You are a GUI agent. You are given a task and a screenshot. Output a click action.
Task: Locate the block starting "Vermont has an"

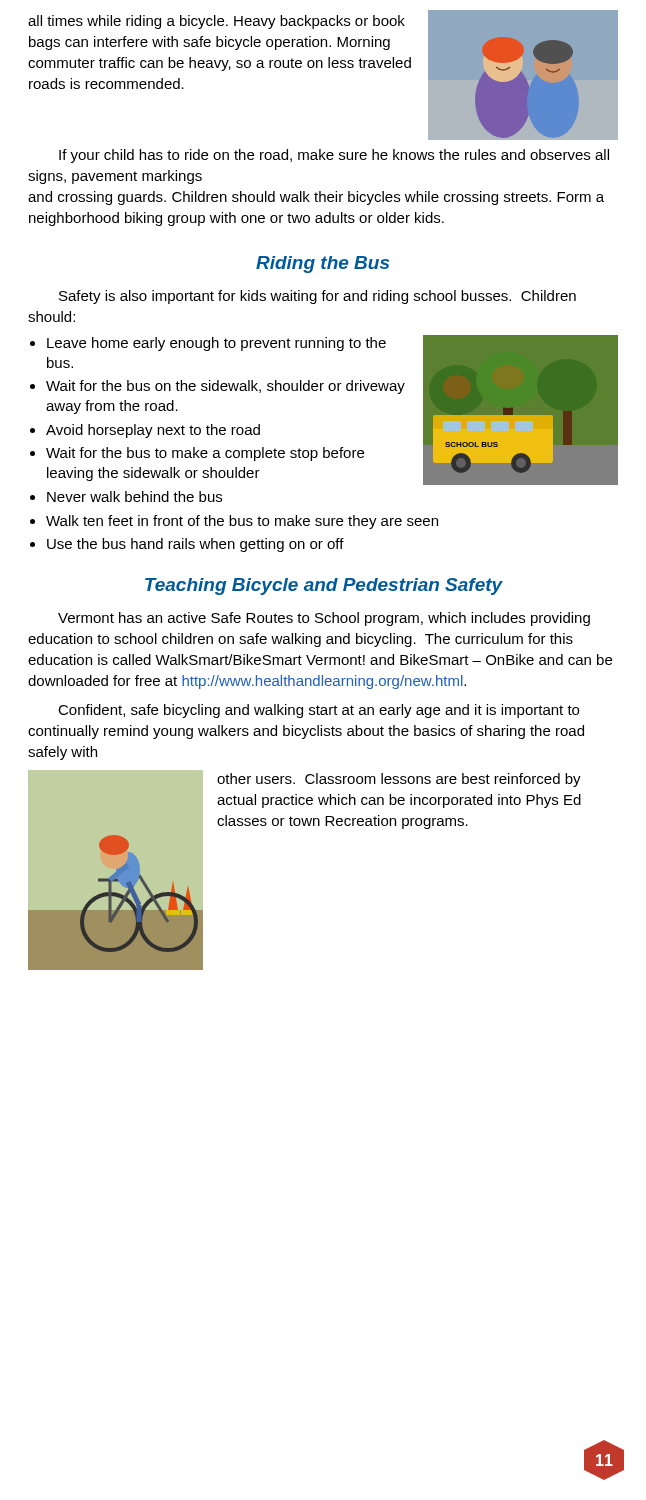click(320, 649)
